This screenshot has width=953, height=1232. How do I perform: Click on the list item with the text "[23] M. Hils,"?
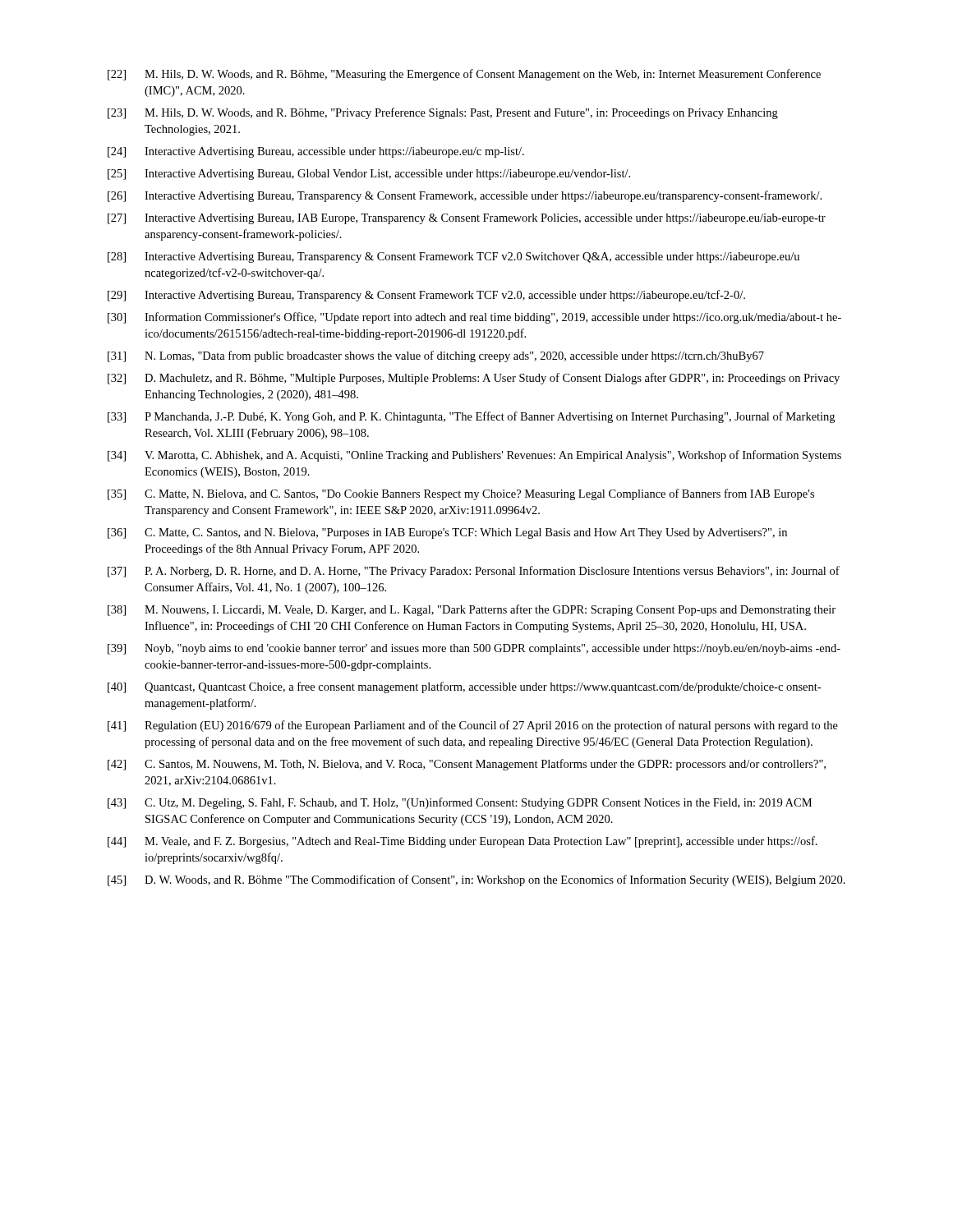[x=476, y=121]
